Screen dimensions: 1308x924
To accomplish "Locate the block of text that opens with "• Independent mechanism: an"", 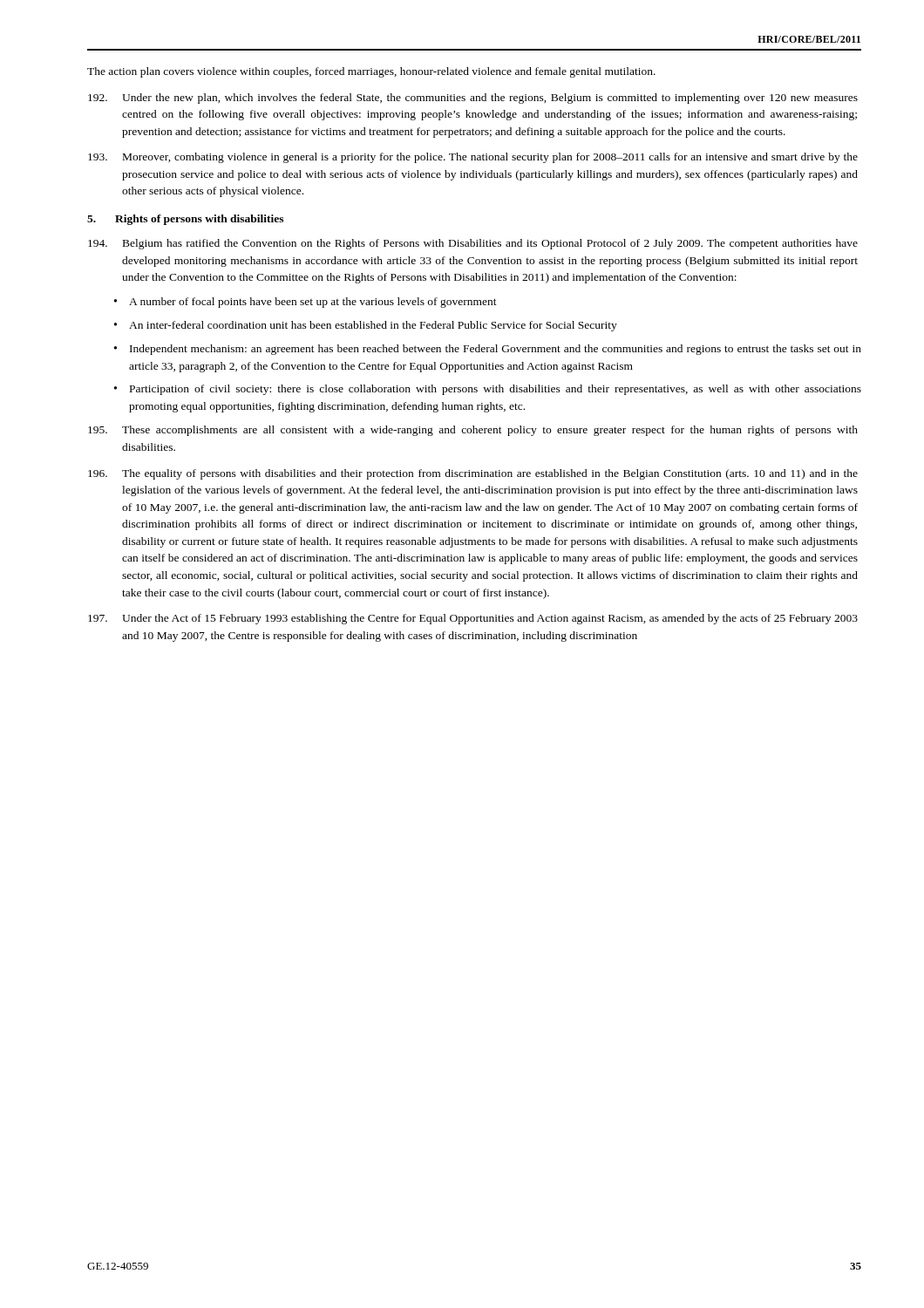I will (487, 357).
